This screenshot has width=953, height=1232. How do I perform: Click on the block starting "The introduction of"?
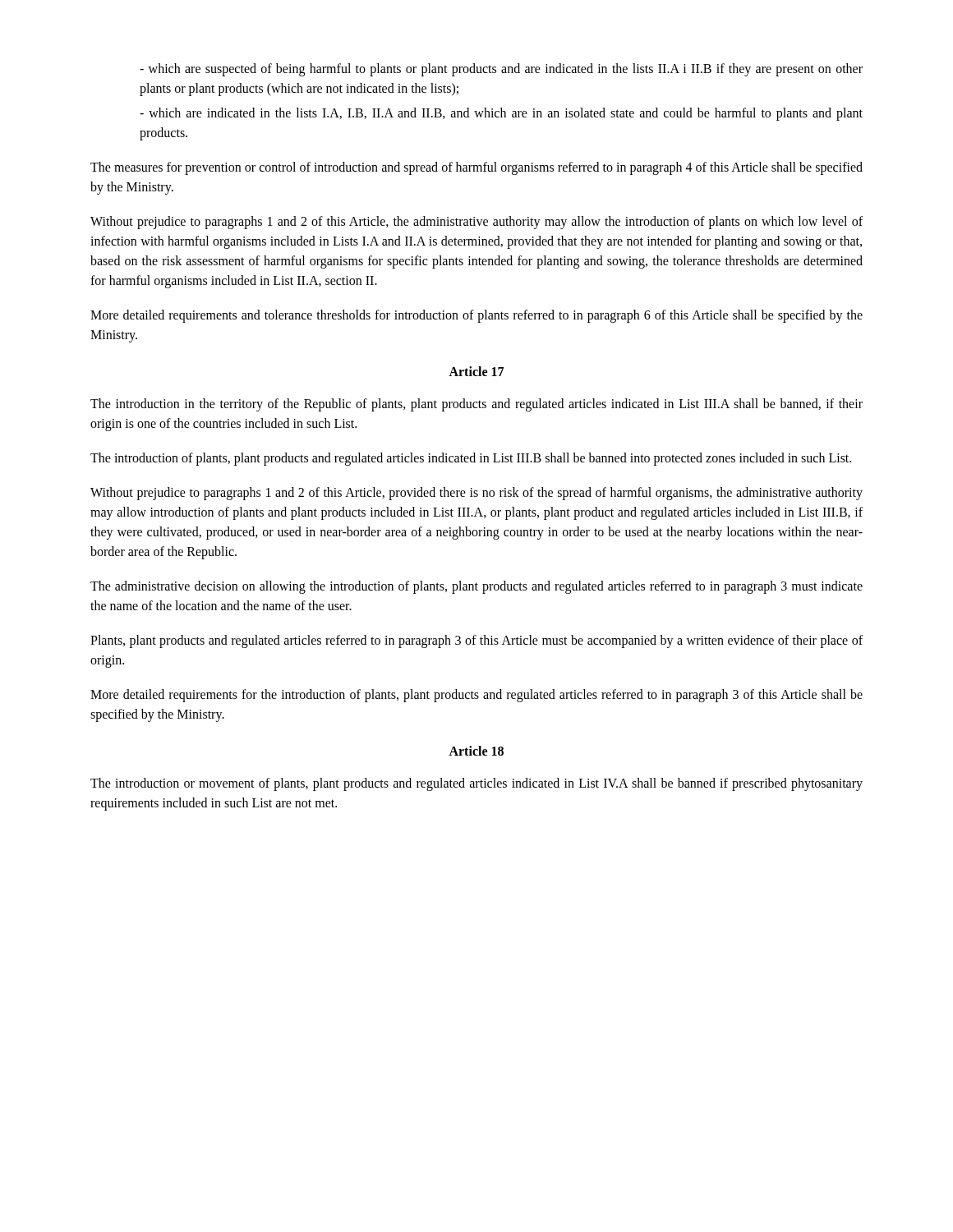pyautogui.click(x=471, y=458)
